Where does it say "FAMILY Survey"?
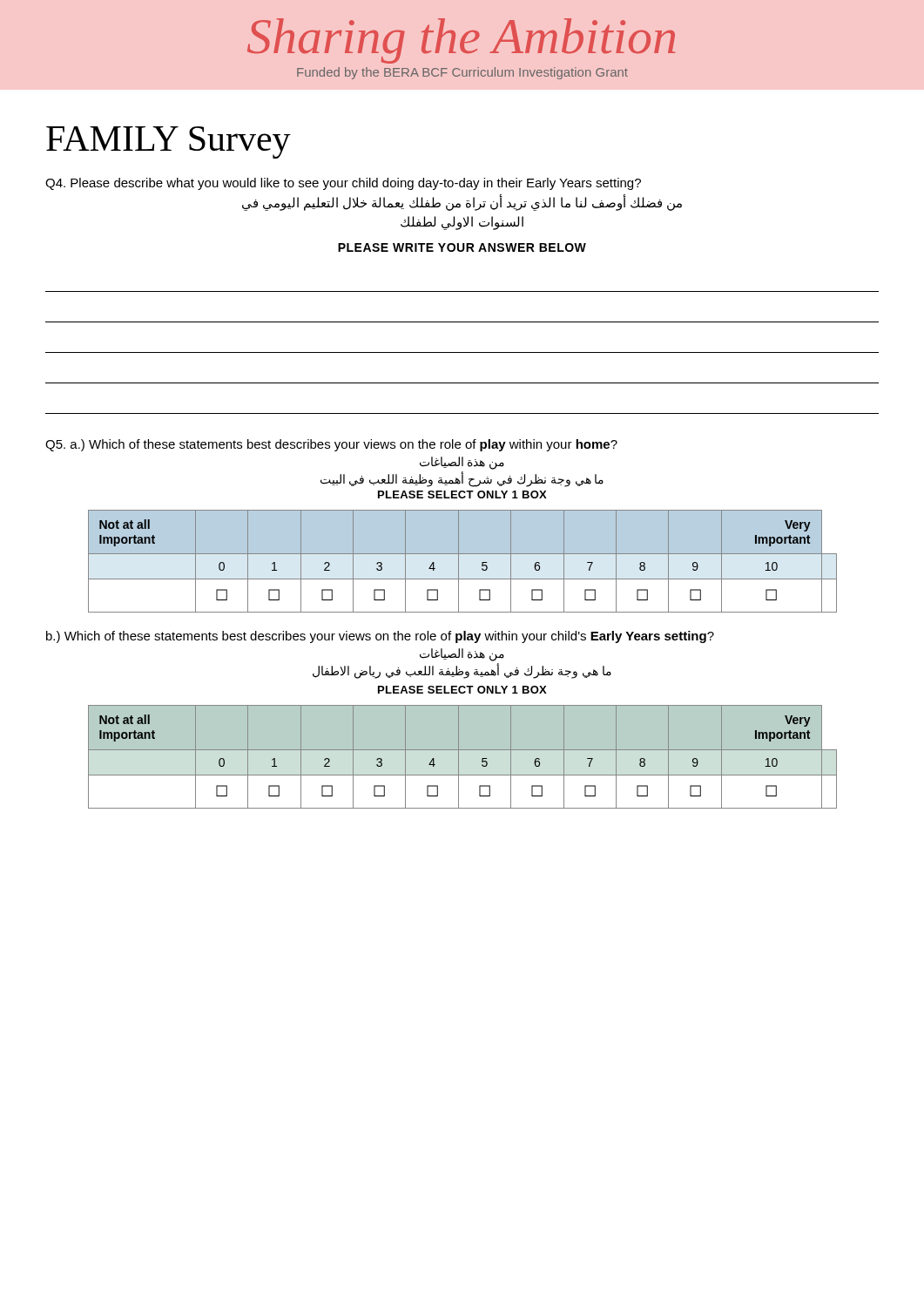This screenshot has height=1307, width=924. (168, 138)
